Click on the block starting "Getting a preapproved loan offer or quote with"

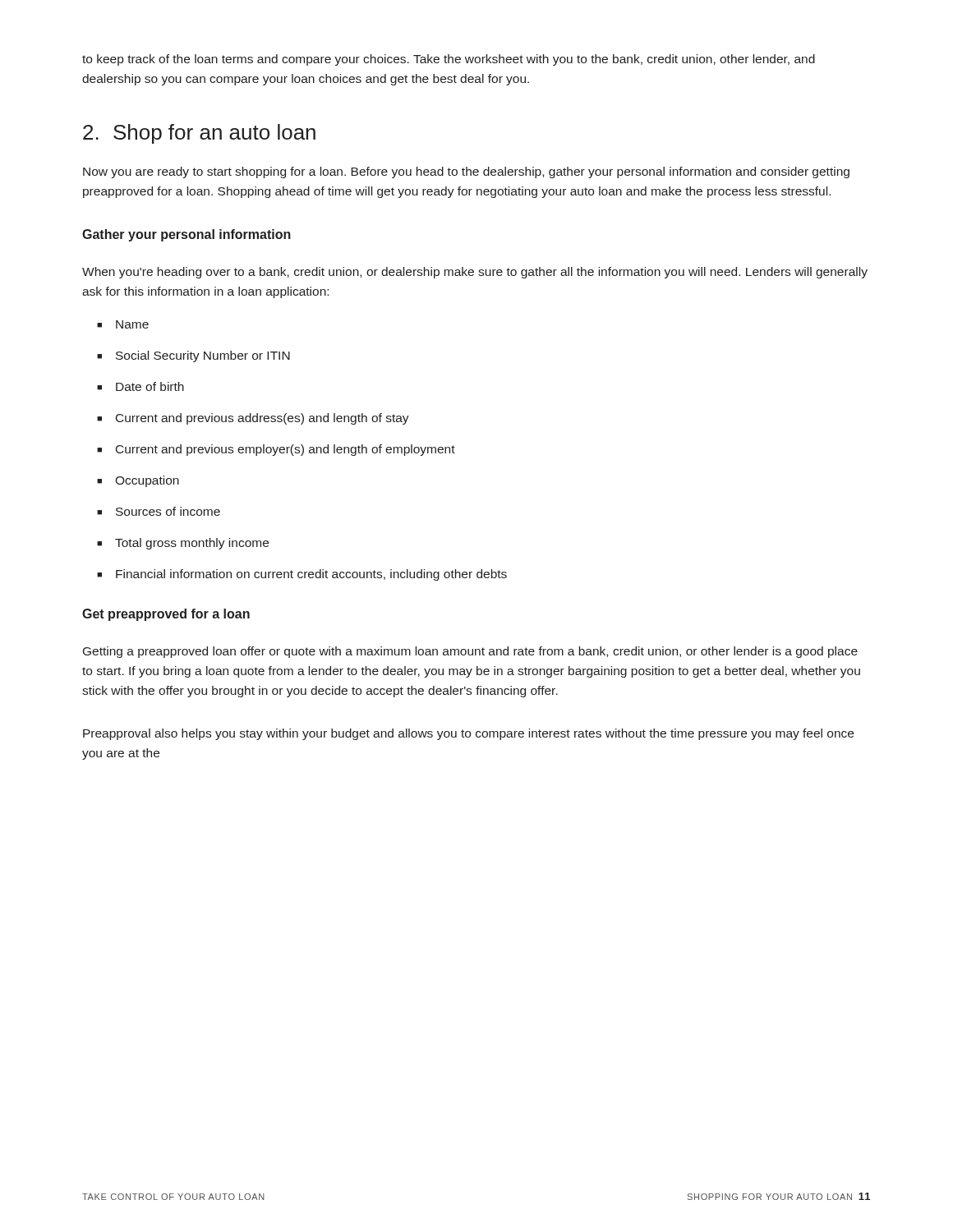point(476,671)
